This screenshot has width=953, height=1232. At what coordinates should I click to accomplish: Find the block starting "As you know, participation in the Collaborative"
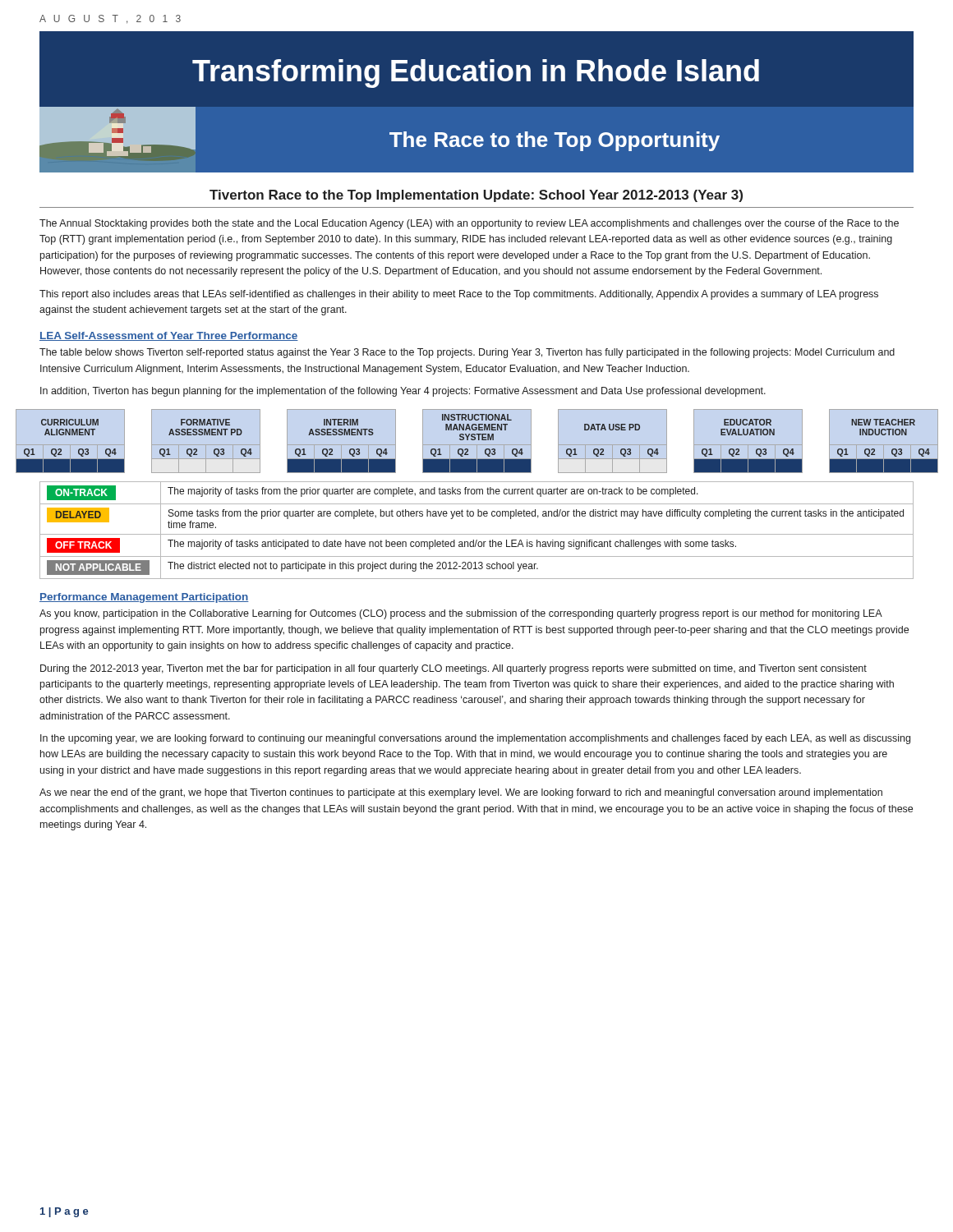tap(474, 630)
